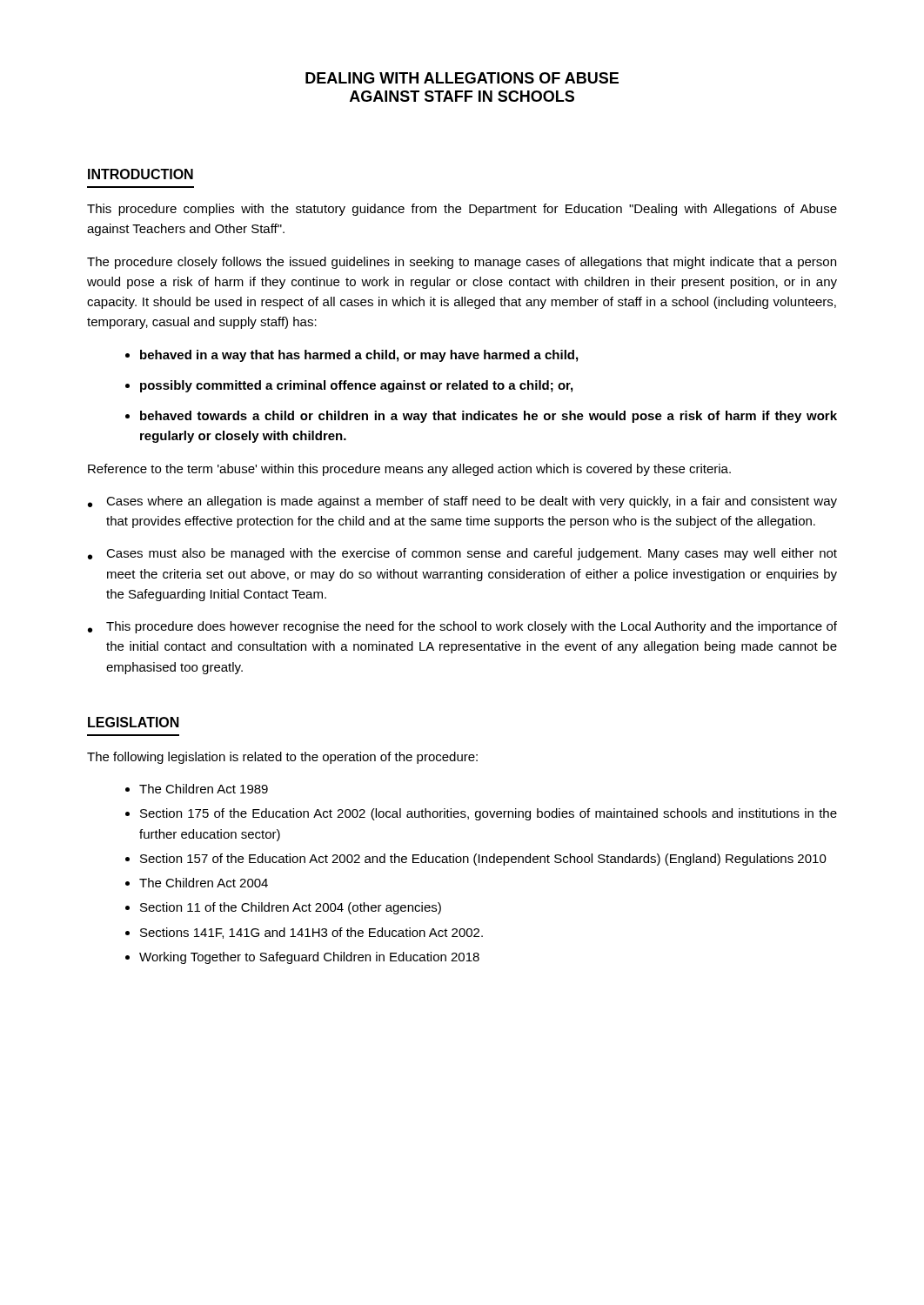Point to the block beginning "behaved towards a child or children"

[488, 426]
